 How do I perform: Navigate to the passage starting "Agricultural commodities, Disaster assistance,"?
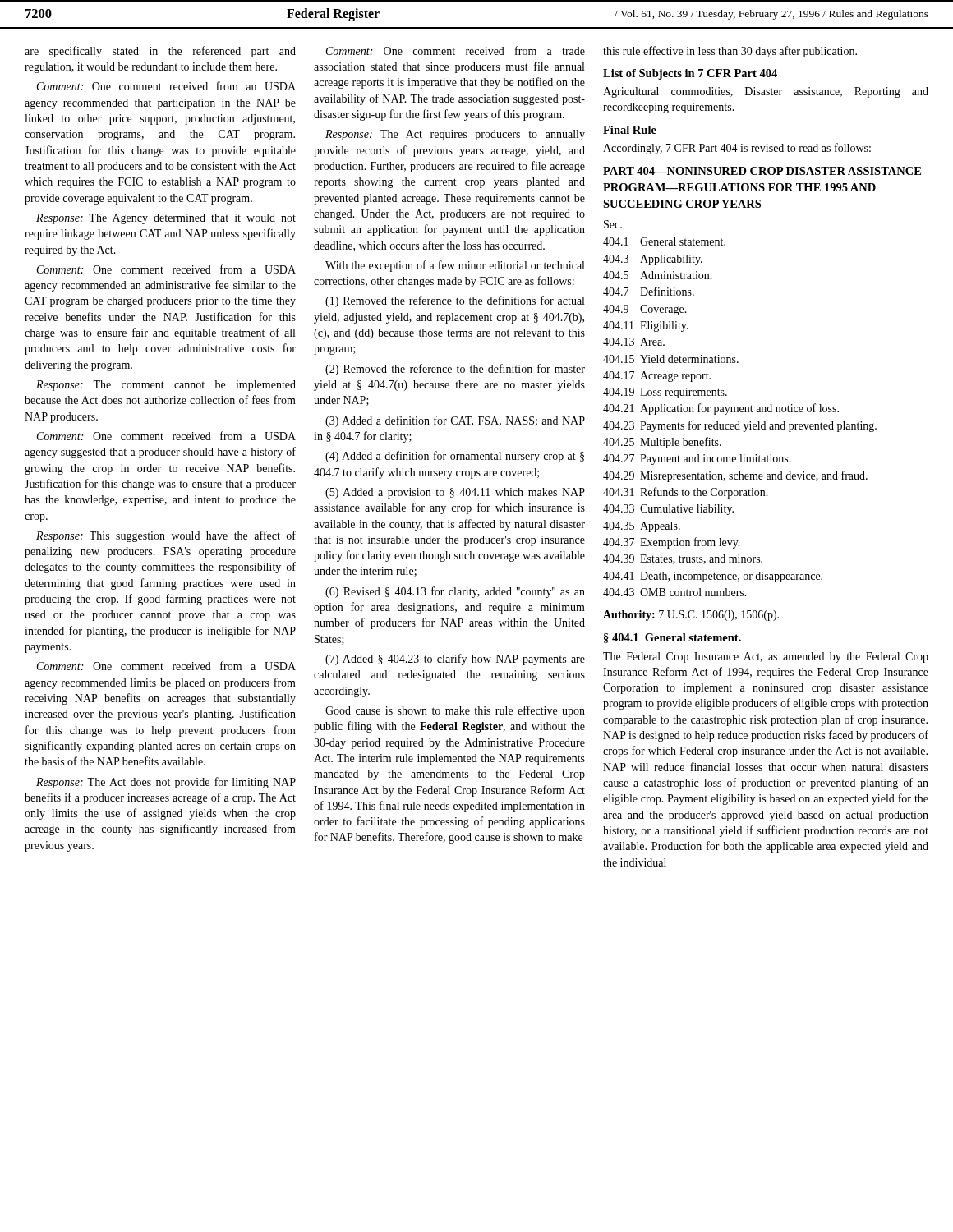coord(766,100)
